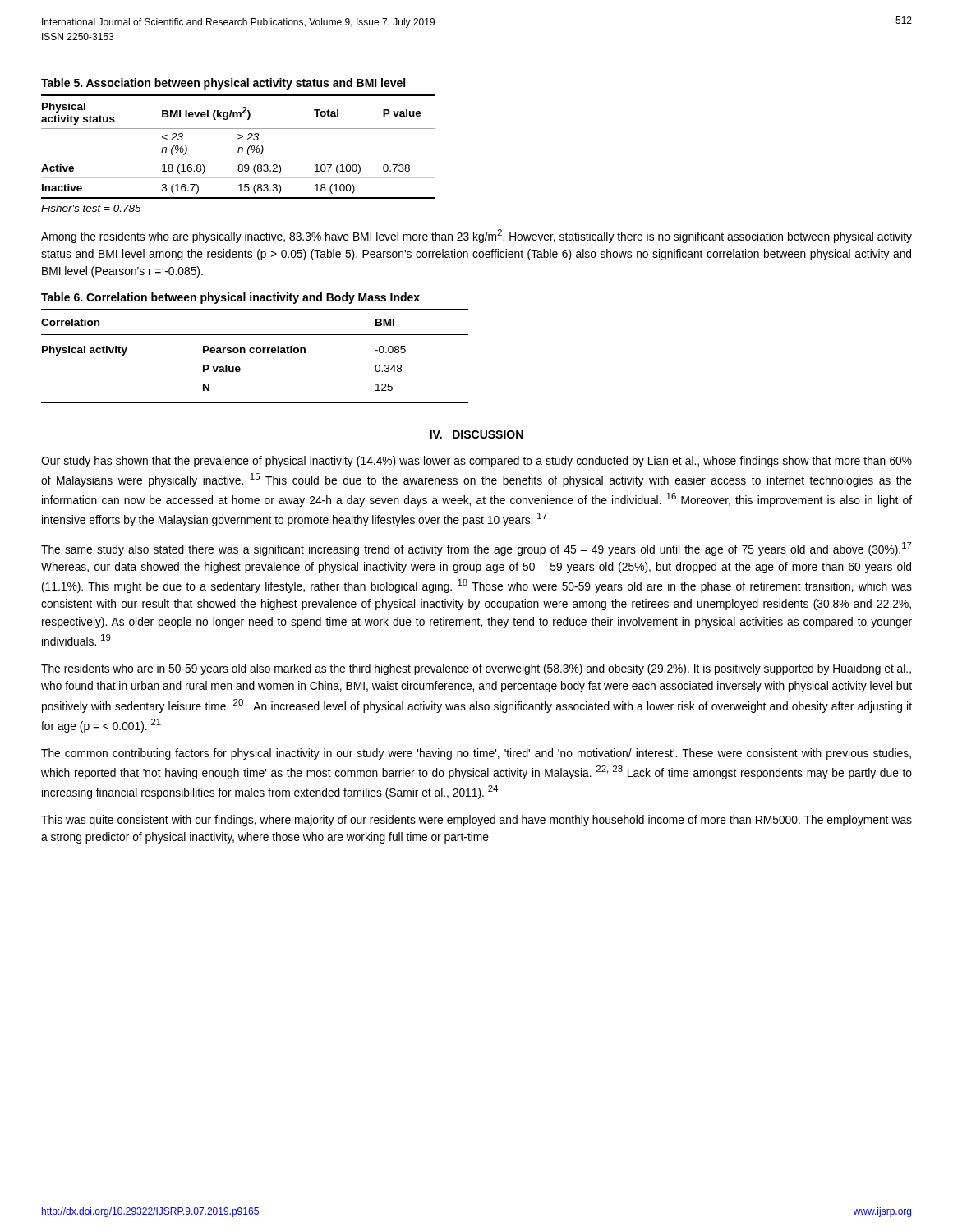Where does it say "Fisher's test = 0.785"?
The image size is (953, 1232).
coord(91,208)
